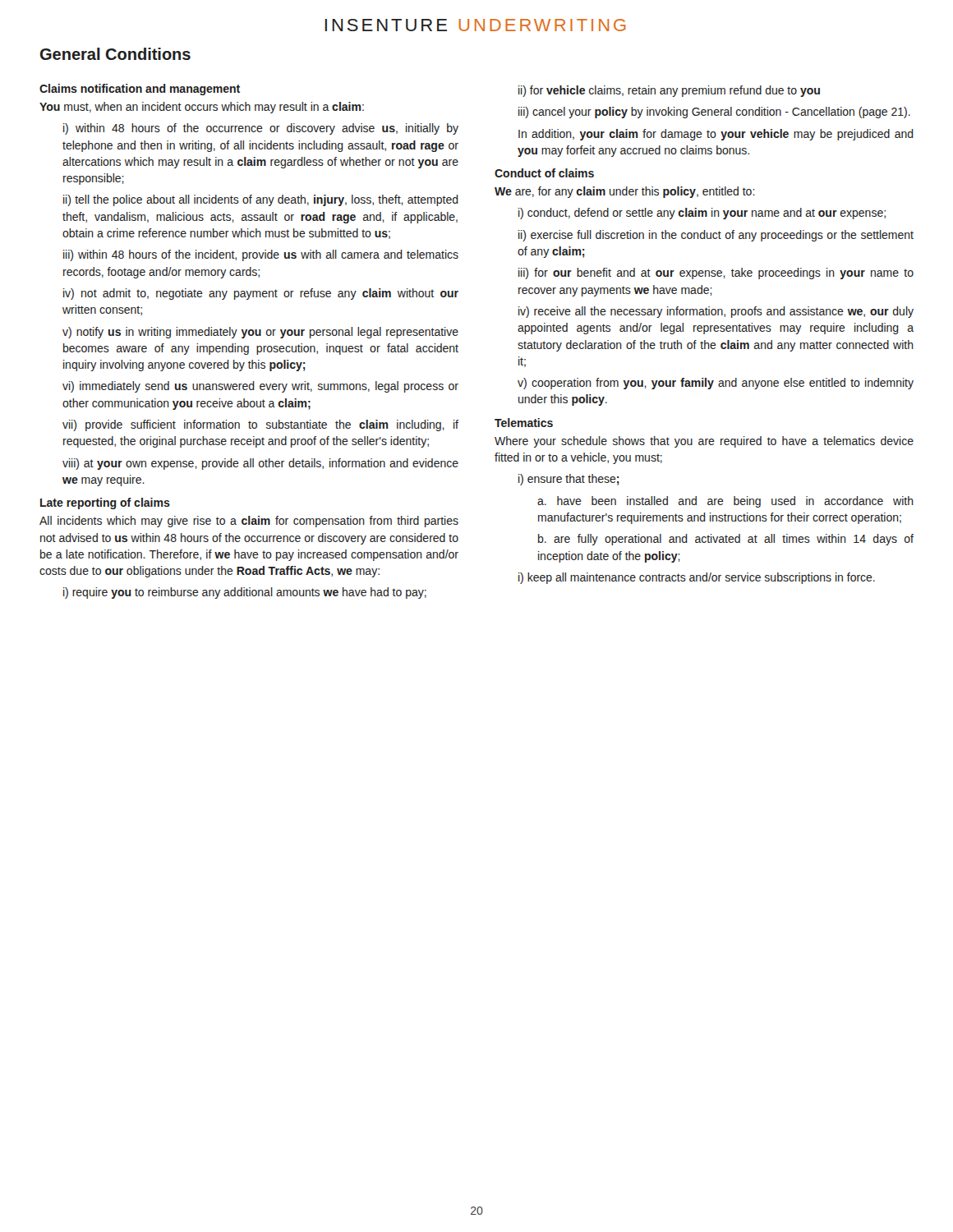This screenshot has width=953, height=1232.
Task: Point to the text block starting "vi) immediately send us unanswered"
Action: pos(260,395)
